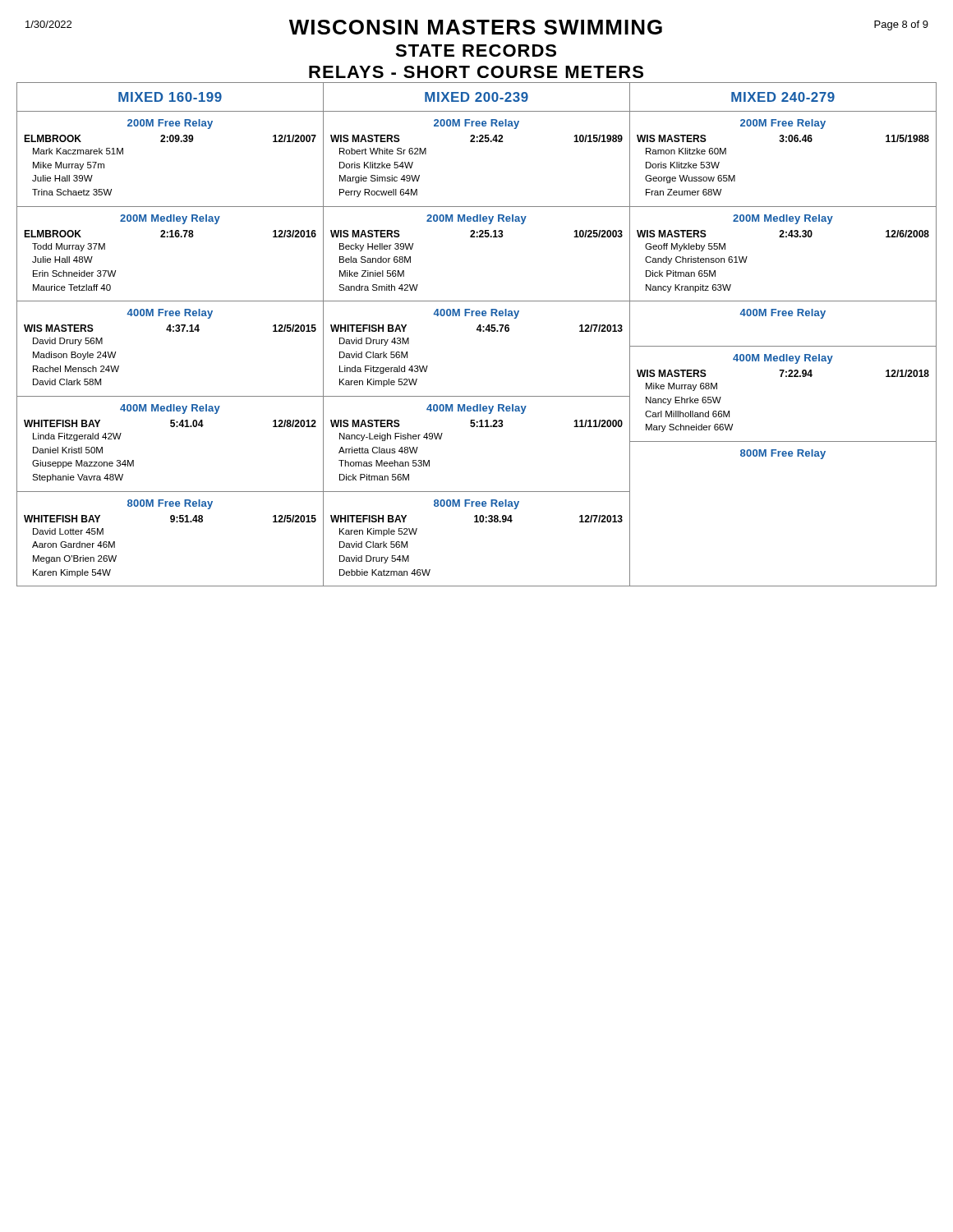
Task: Where is the passage that starts "WIS MASTERS 2:25.13 10/25/2003 Becky"?
Action: click(x=476, y=234)
